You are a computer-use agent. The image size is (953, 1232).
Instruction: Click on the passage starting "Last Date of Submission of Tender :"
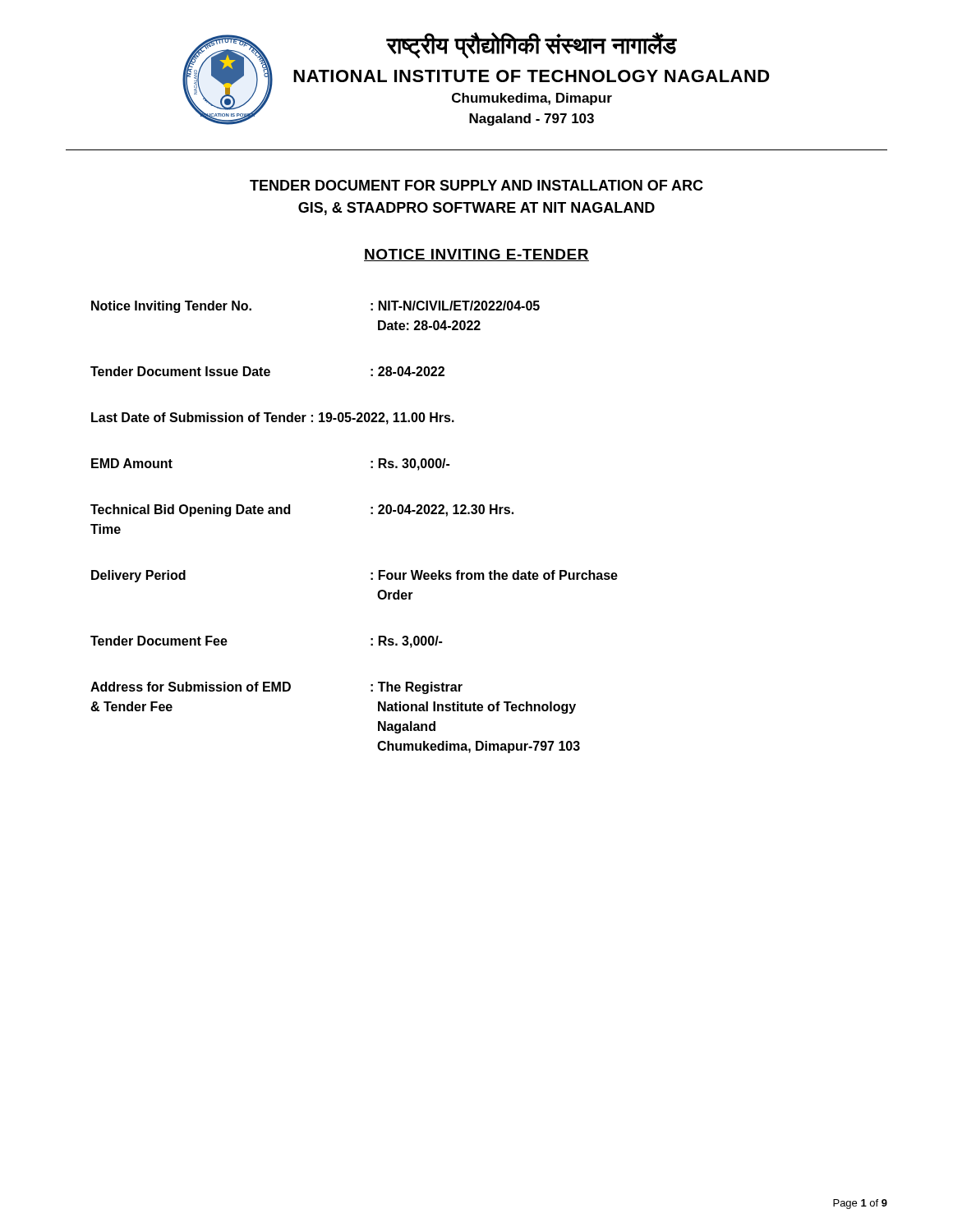click(x=273, y=417)
